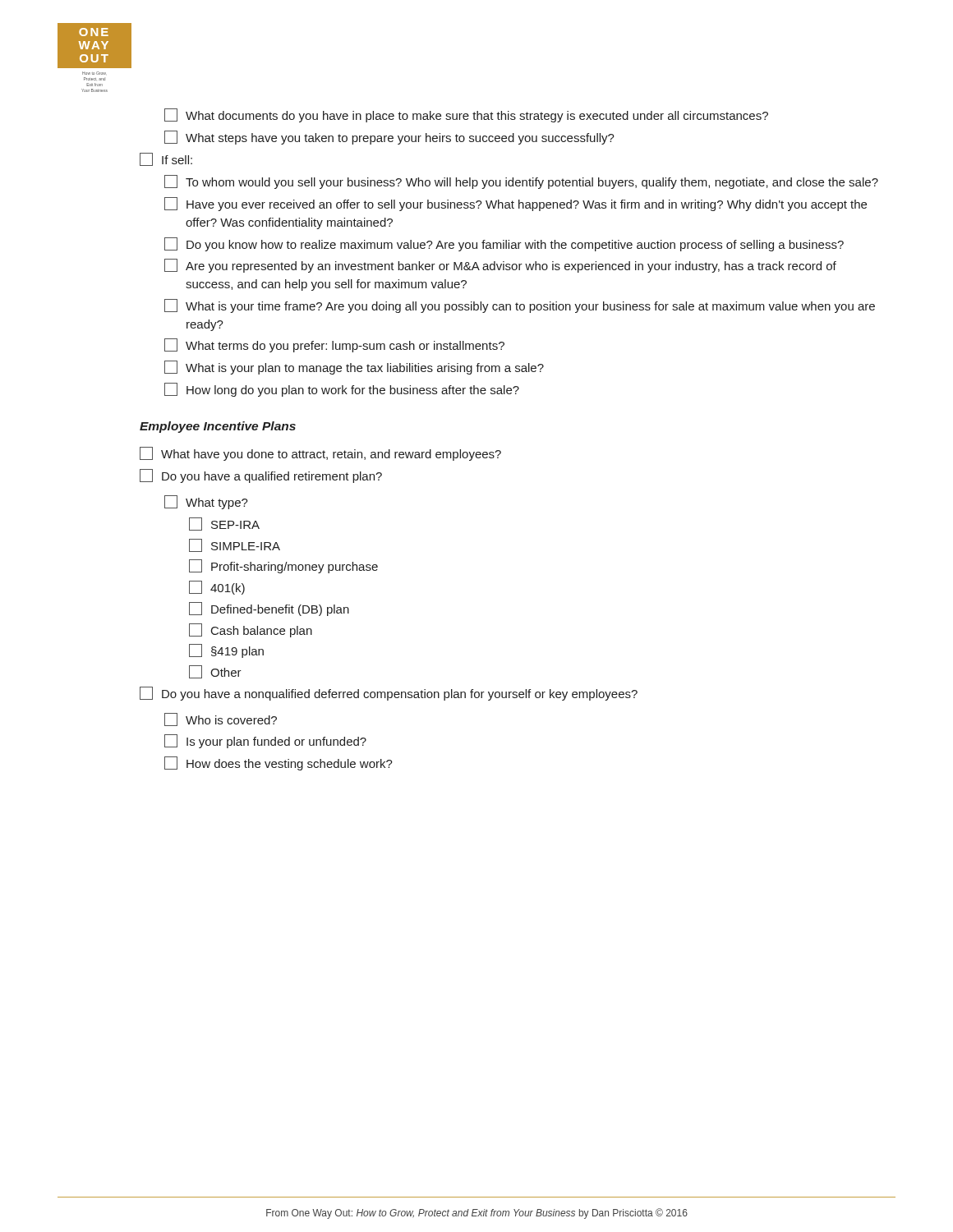Where is the passage that starts "To whom would"?
The image size is (953, 1232).
(526, 182)
